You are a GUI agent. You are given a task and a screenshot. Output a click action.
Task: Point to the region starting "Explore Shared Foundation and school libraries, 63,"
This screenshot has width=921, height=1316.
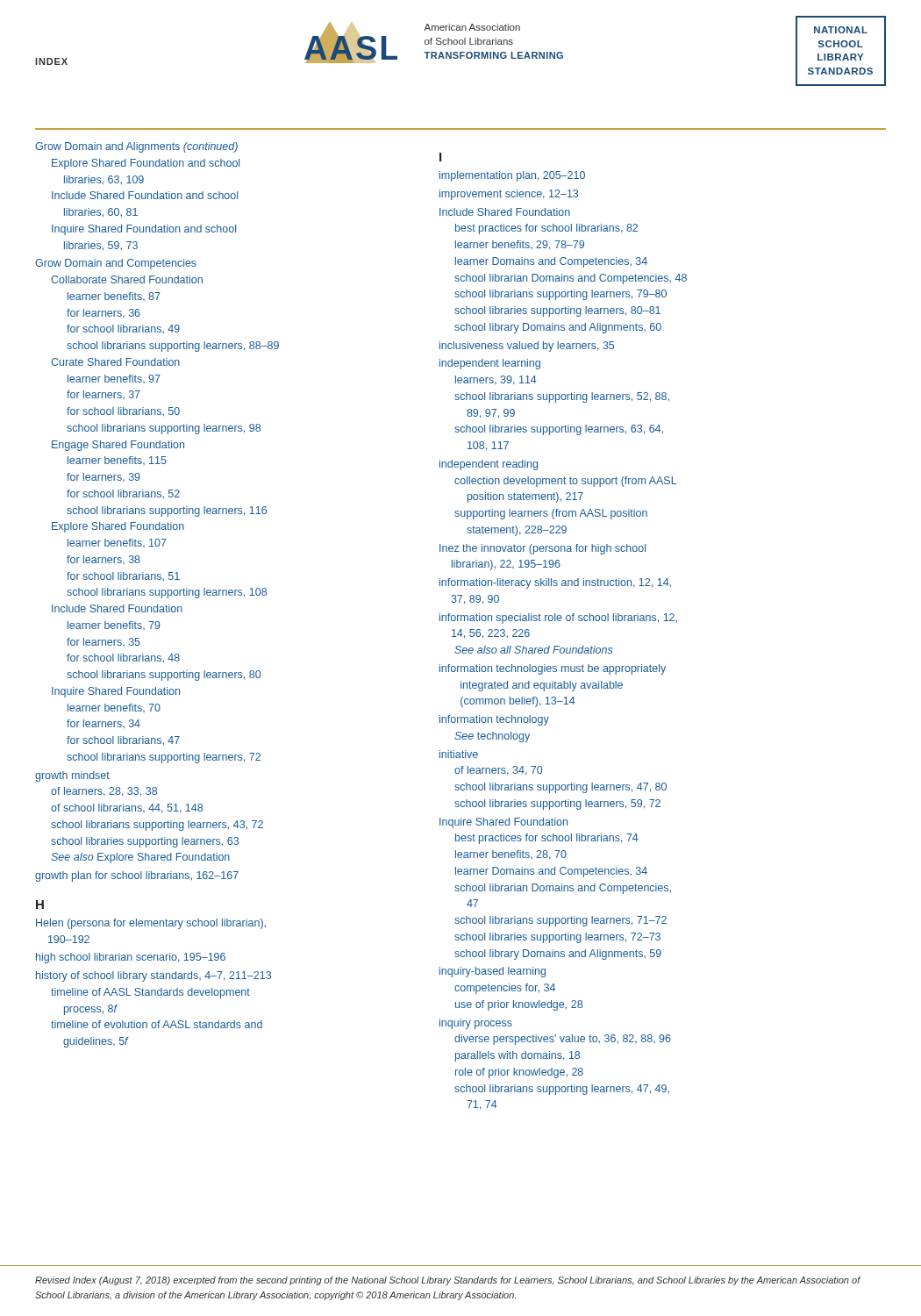pyautogui.click(x=146, y=171)
